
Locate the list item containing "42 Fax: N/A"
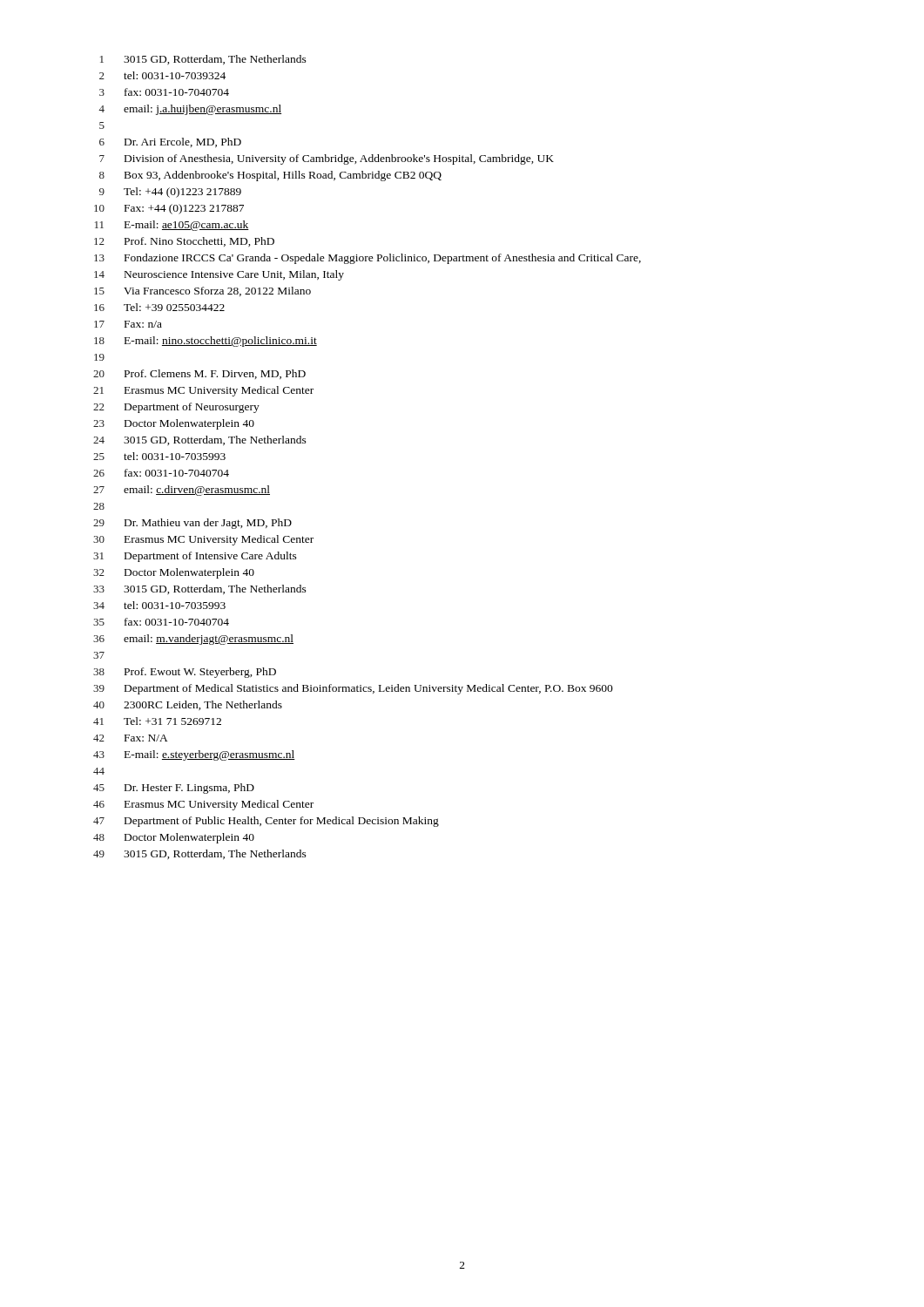coord(123,738)
